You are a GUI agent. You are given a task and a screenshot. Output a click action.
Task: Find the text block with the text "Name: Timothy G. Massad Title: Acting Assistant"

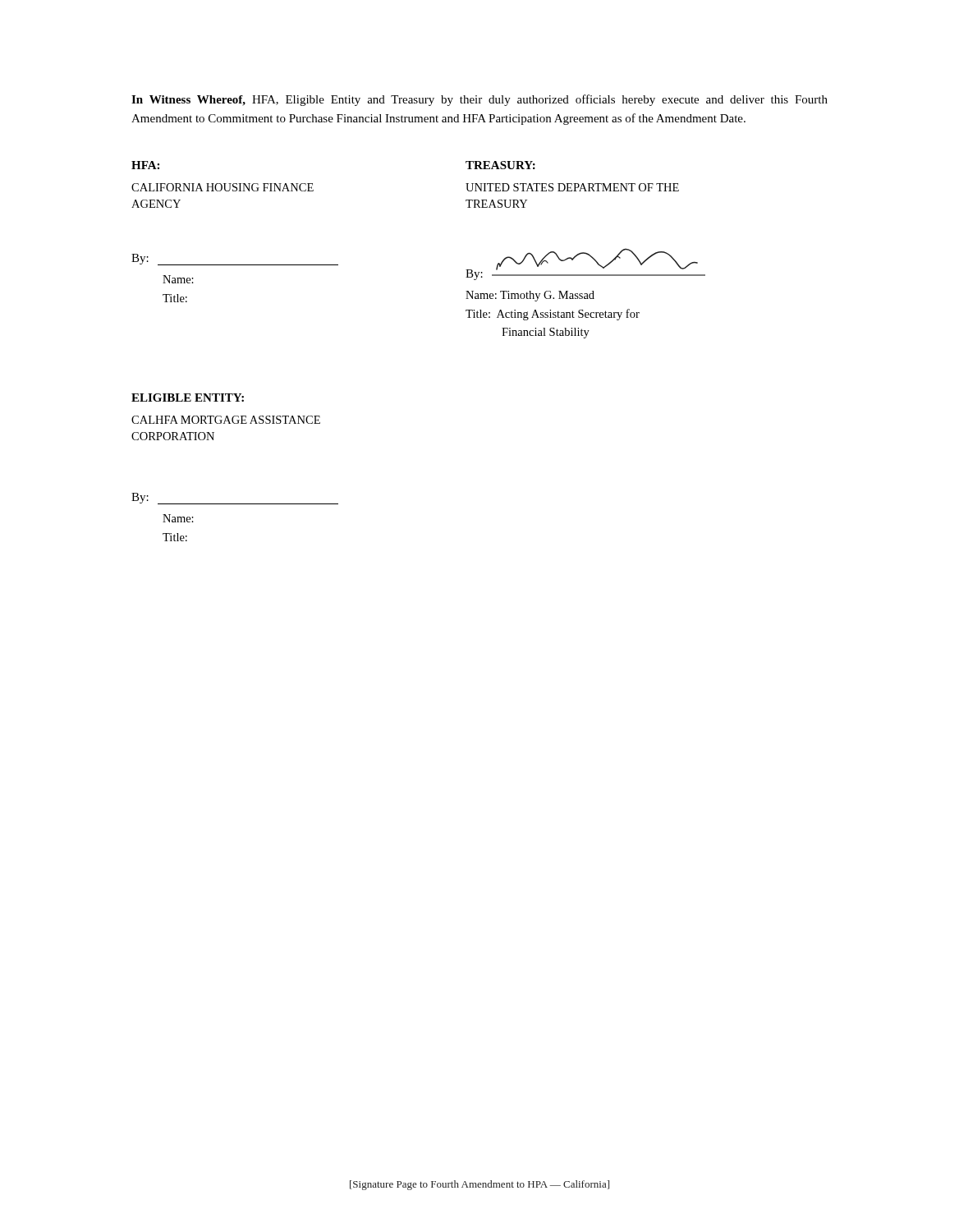tap(552, 313)
